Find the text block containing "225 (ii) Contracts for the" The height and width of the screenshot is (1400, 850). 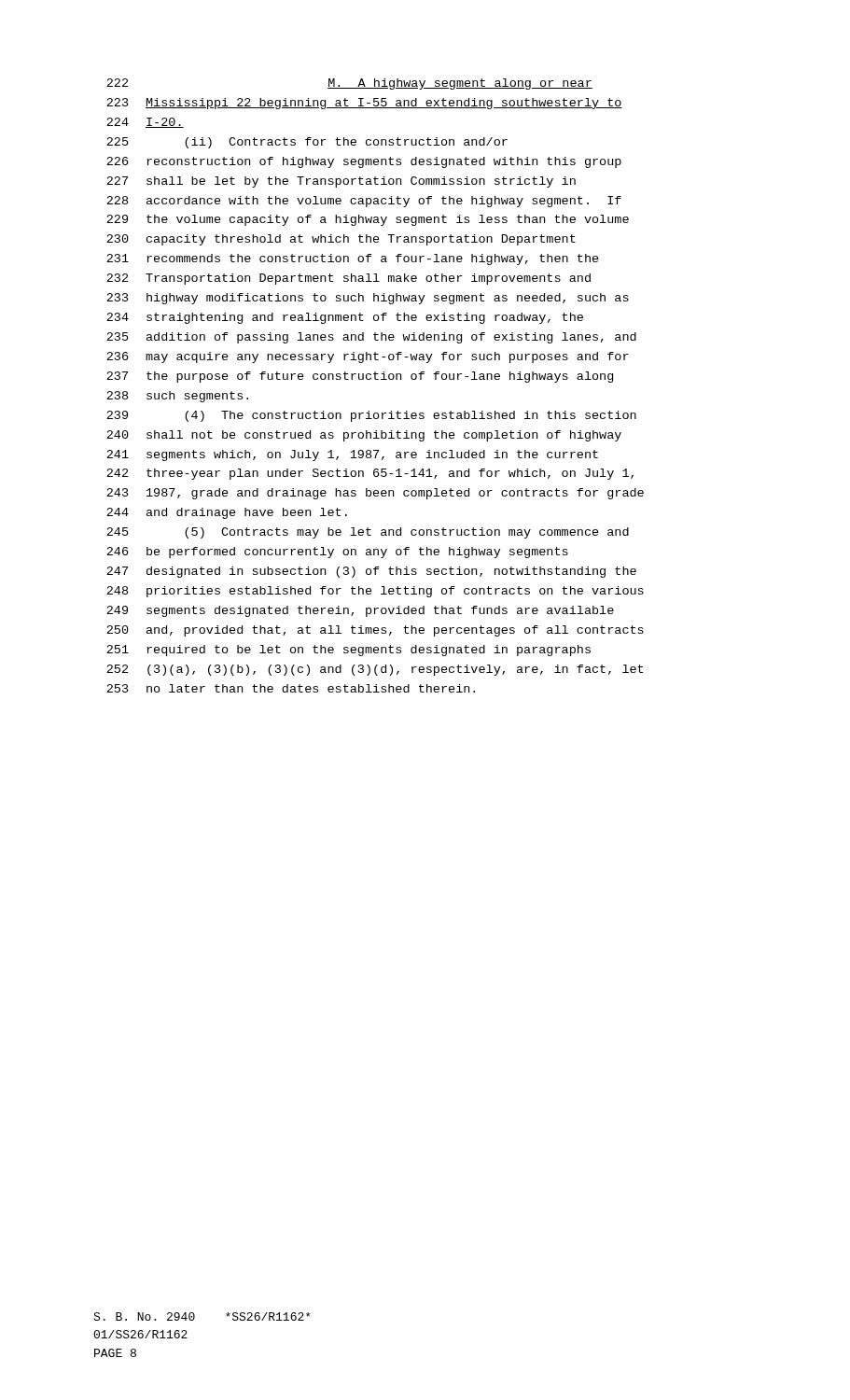[x=434, y=143]
